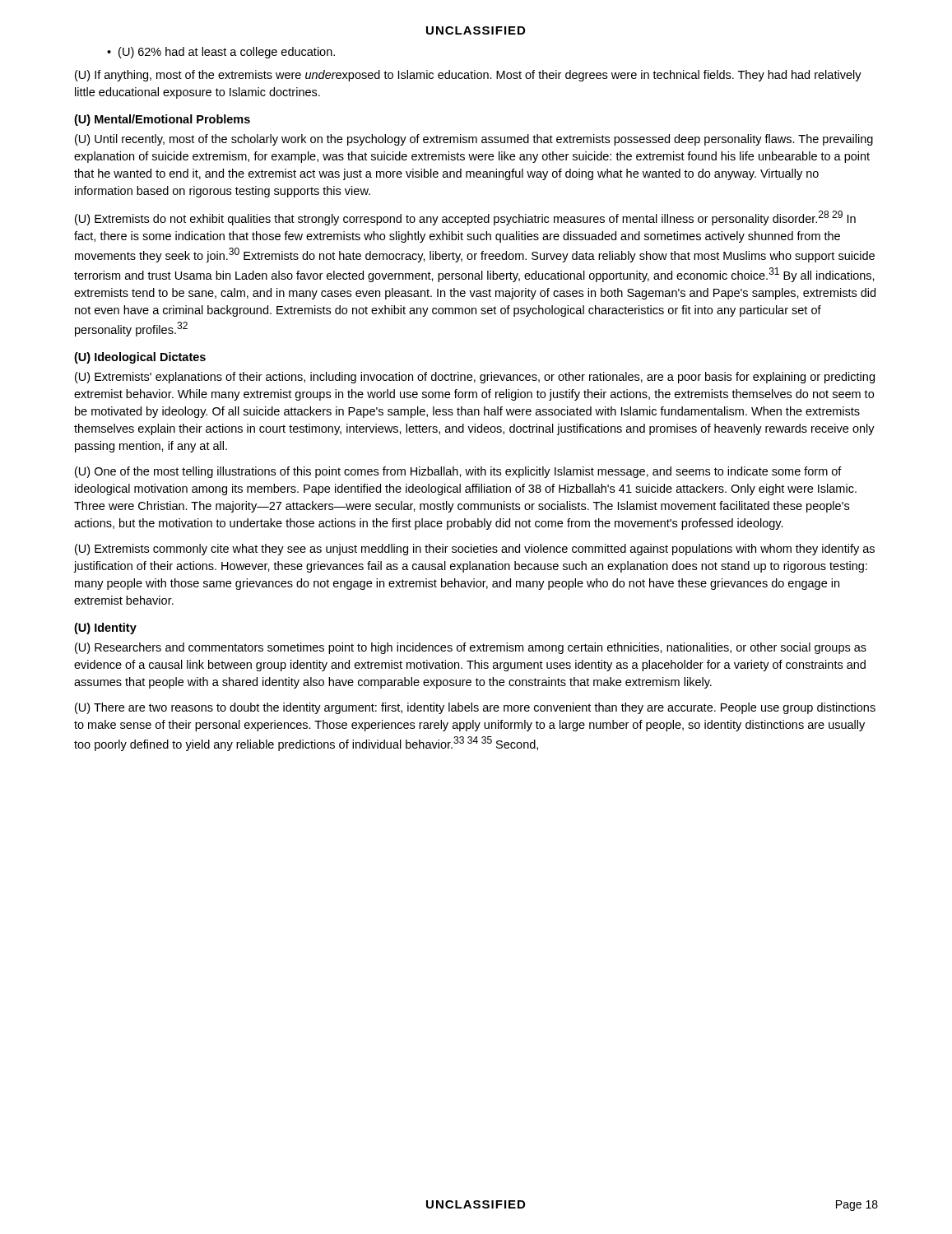Screen dimensions: 1234x952
Task: Navigate to the element starting "(U) Extremists commonly cite what they see as"
Action: point(476,575)
